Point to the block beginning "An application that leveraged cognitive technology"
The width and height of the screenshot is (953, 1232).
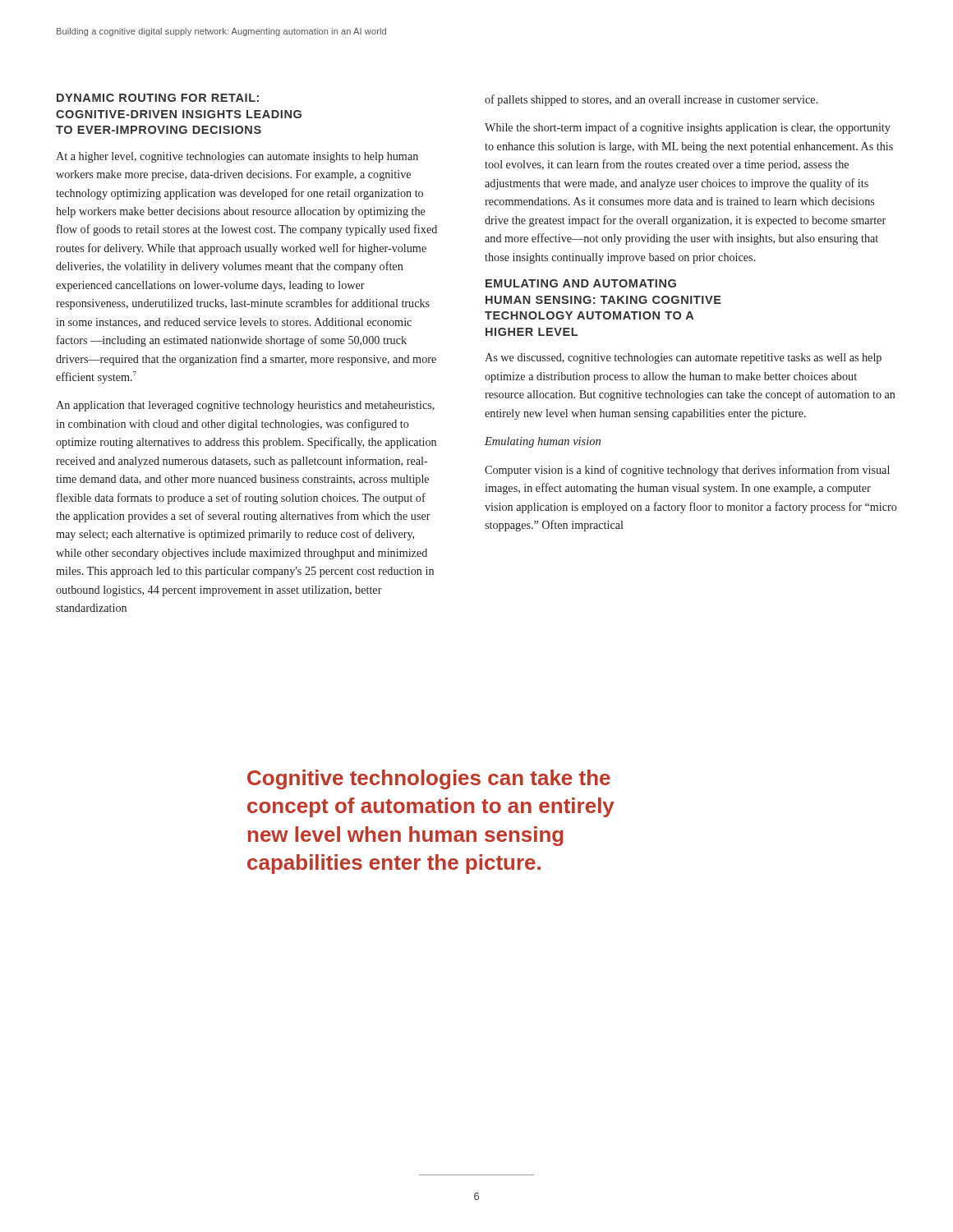point(247,507)
